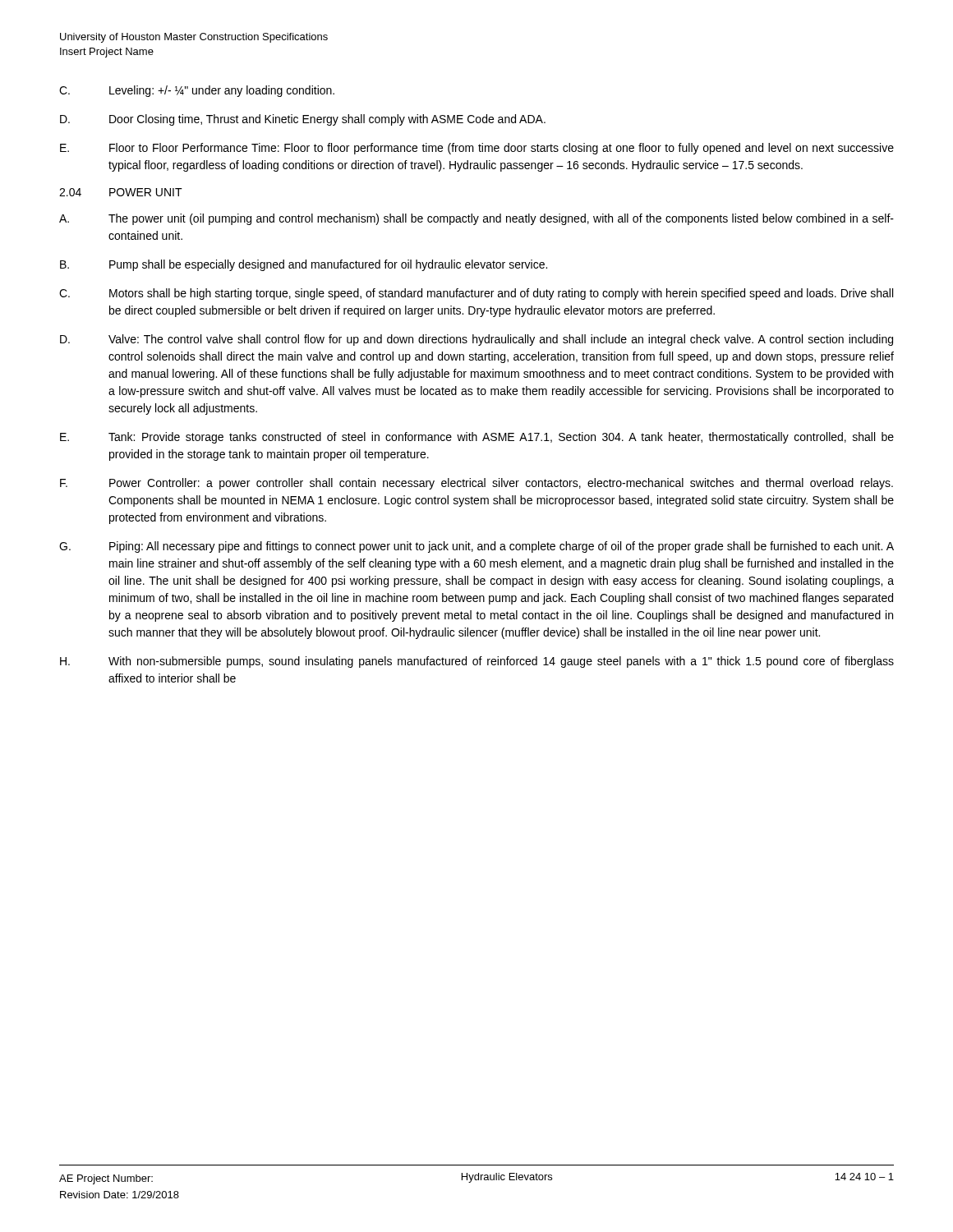
Task: Find the block starting "2.04 POWER UNIT"
Action: click(121, 192)
